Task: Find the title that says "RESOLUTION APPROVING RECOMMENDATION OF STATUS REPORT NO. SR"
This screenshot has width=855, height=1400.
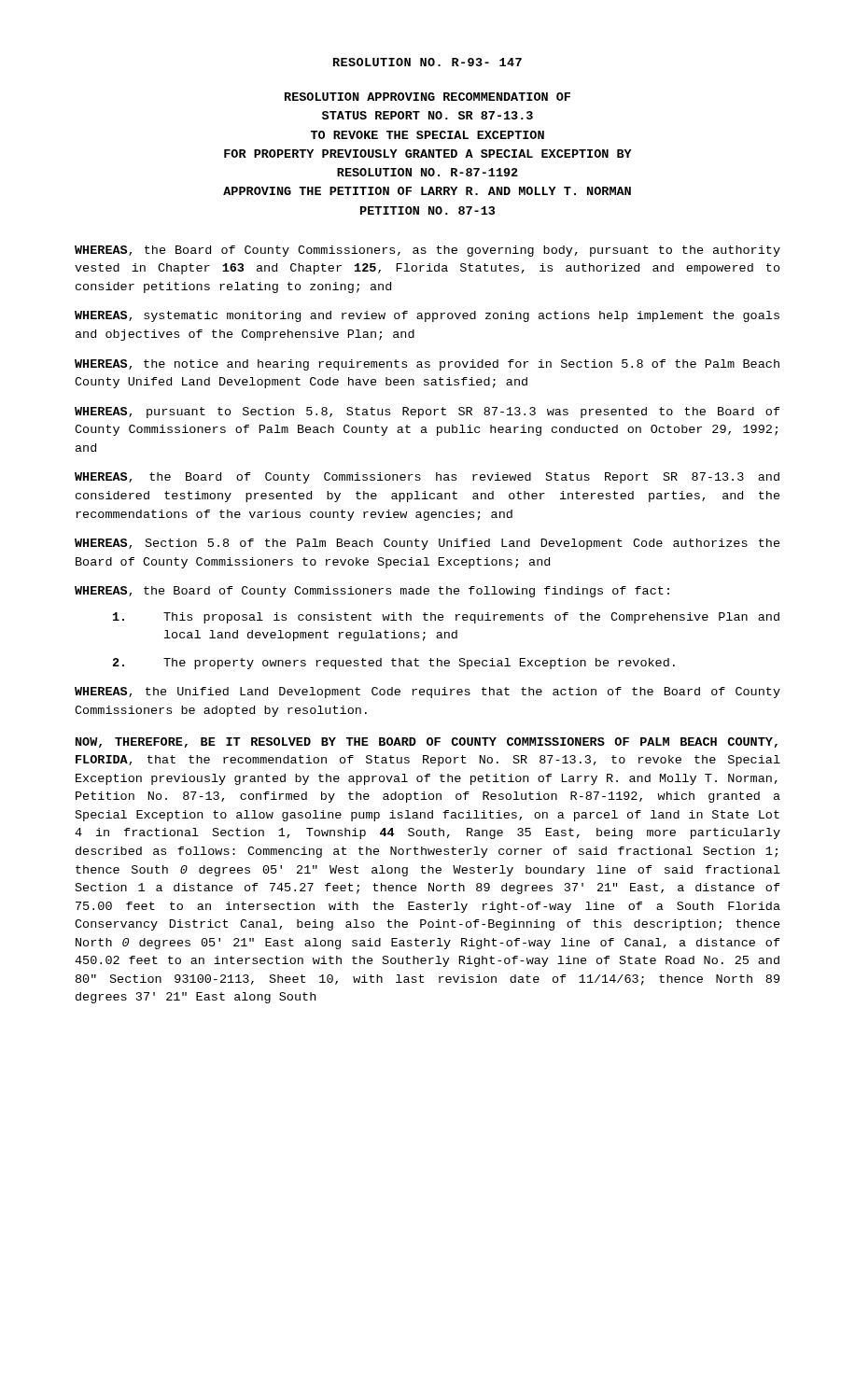Action: [x=428, y=154]
